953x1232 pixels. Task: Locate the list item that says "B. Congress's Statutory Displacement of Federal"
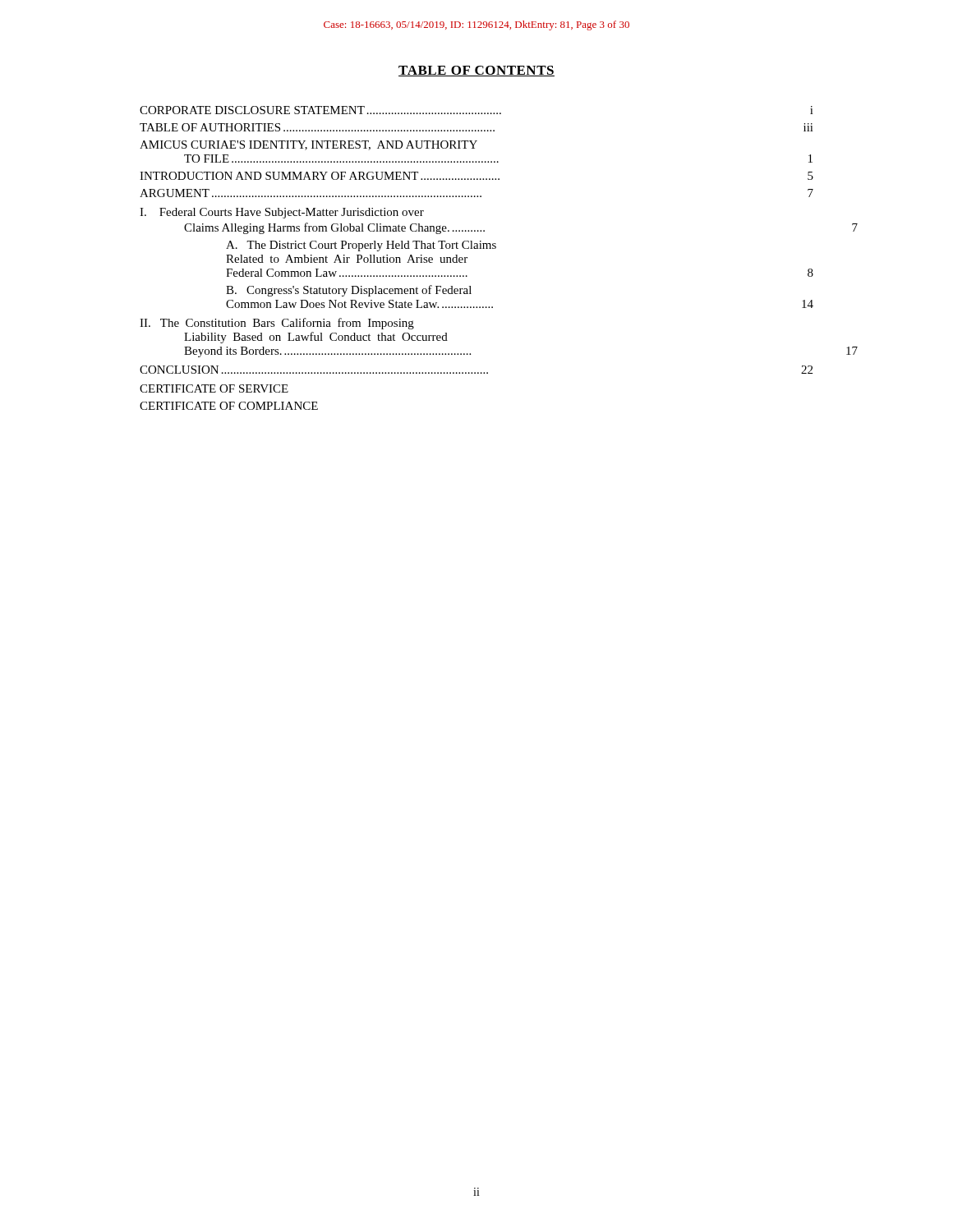coord(349,291)
